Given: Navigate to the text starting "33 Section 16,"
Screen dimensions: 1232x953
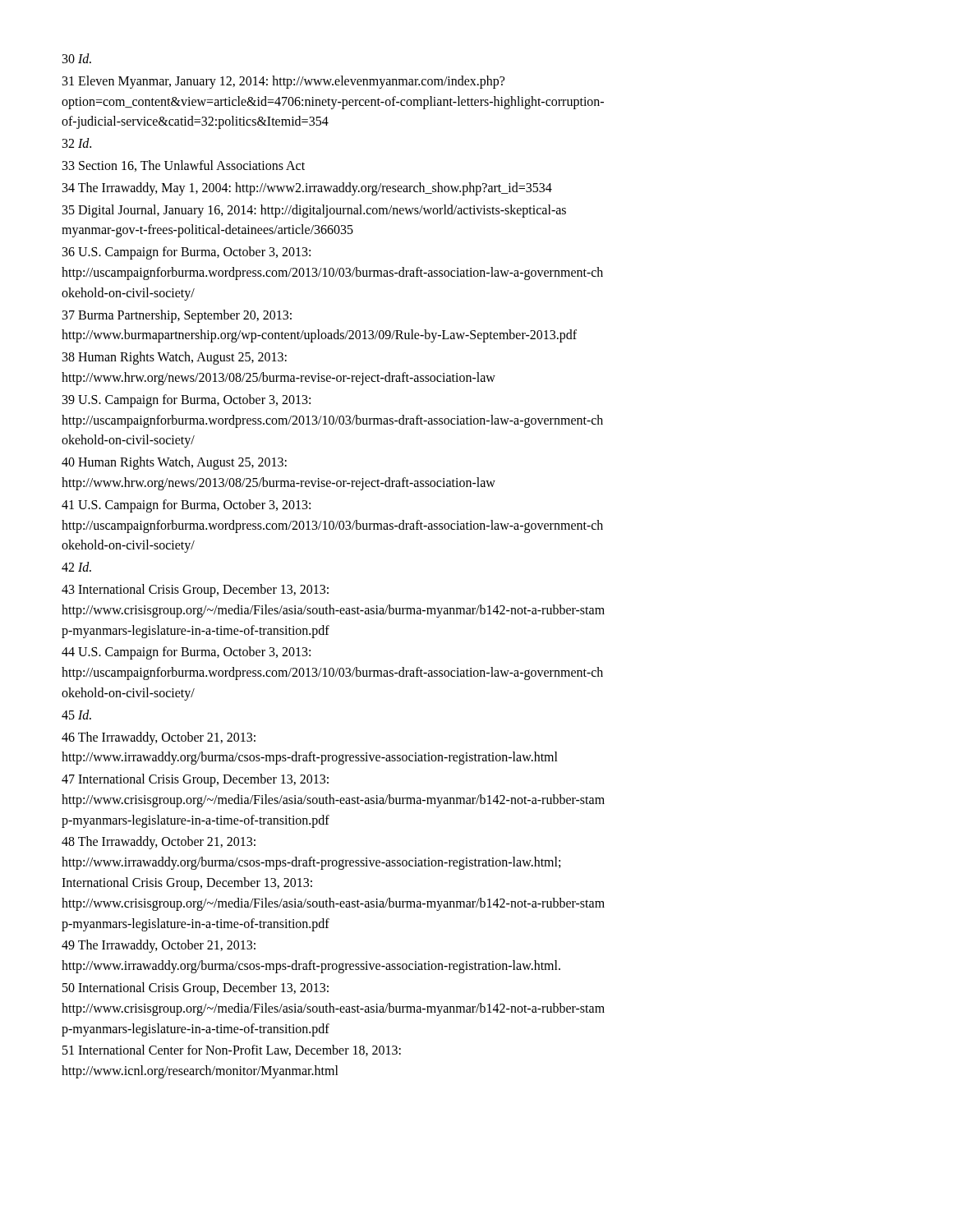Looking at the screenshot, I should [184, 166].
